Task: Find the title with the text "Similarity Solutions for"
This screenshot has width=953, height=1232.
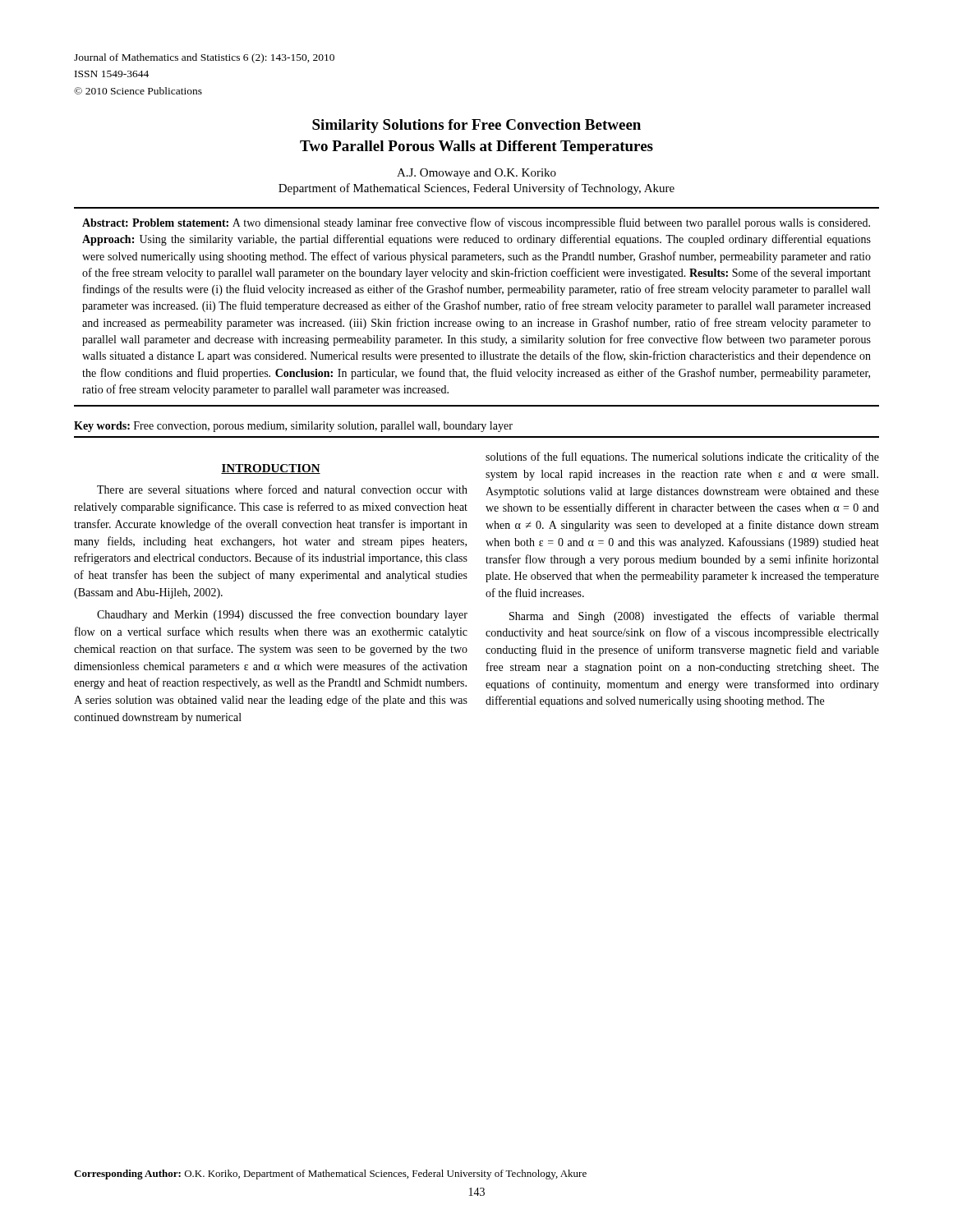Action: [476, 136]
